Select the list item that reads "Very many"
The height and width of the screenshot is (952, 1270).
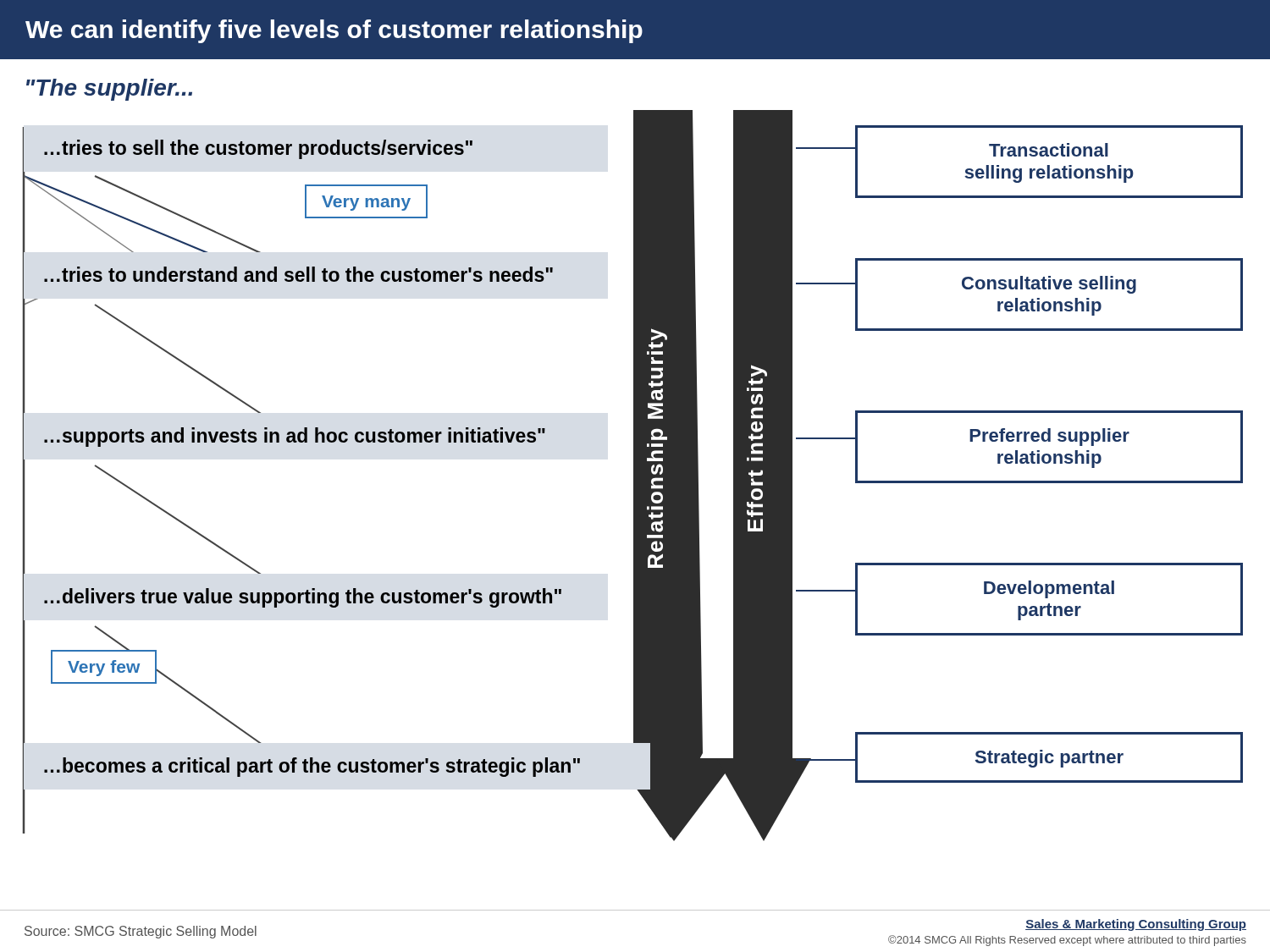click(x=366, y=201)
